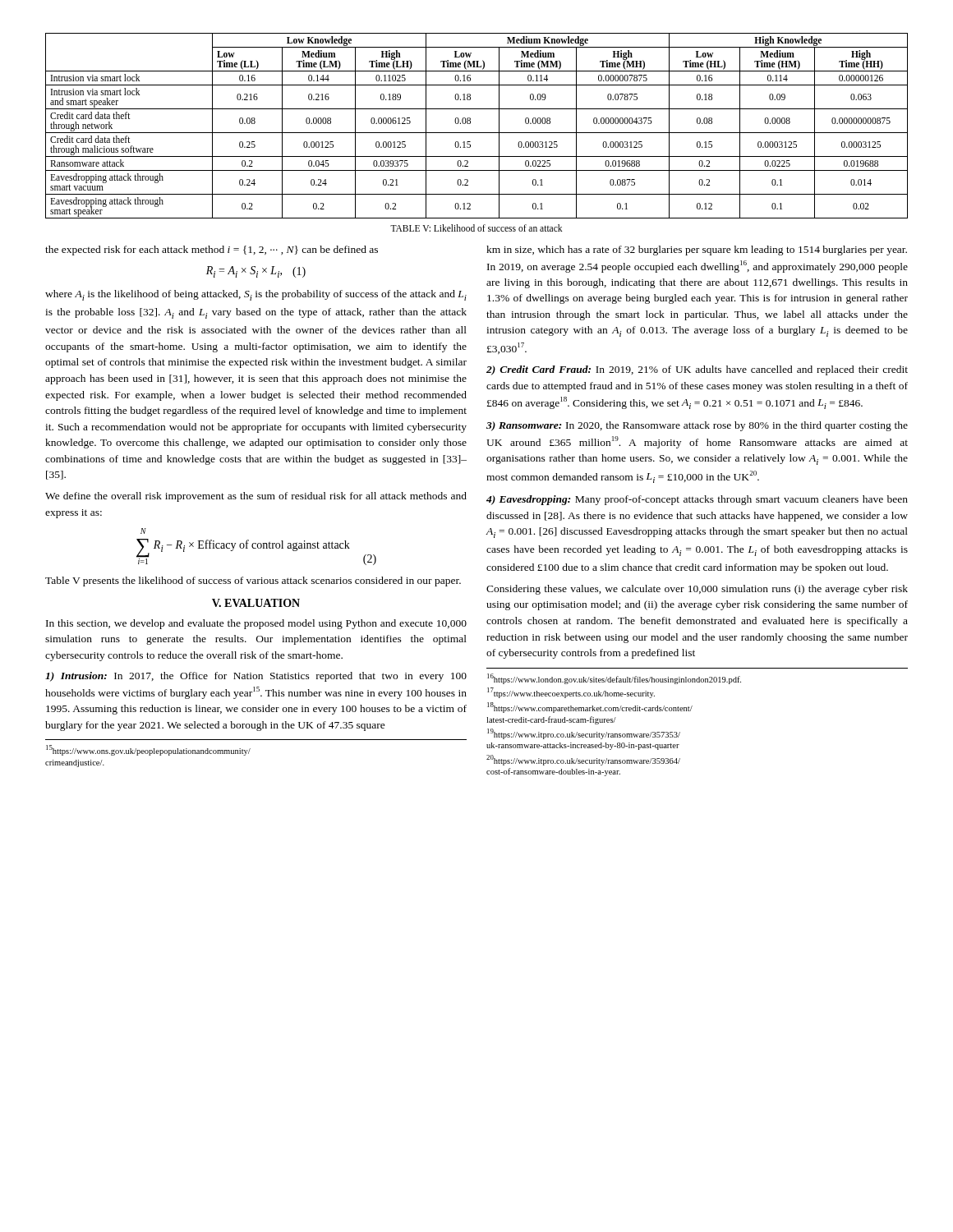Click on the text block that reads "where Ai is"
Viewport: 953px width, 1232px height.
(256, 384)
